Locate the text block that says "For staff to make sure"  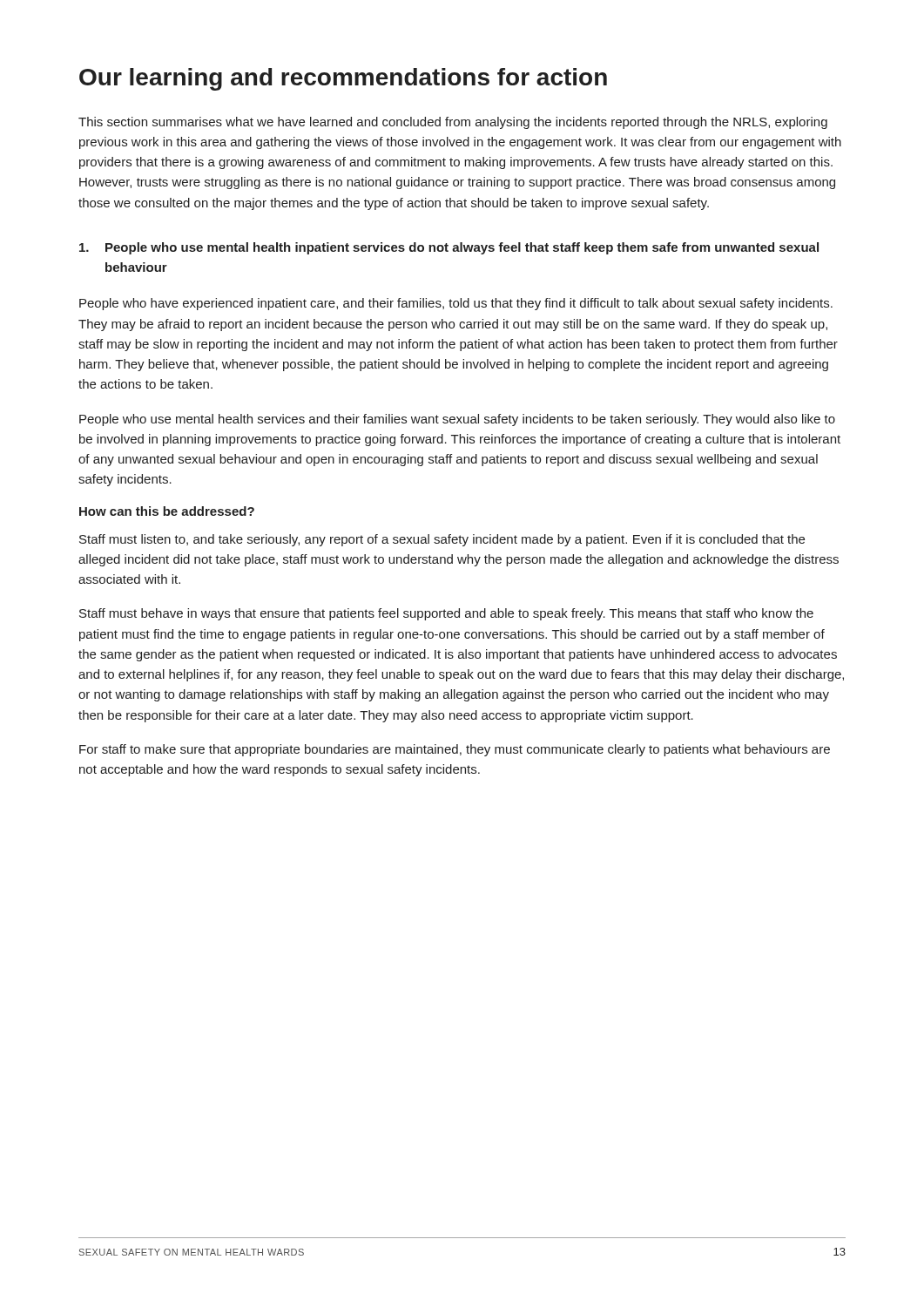454,759
